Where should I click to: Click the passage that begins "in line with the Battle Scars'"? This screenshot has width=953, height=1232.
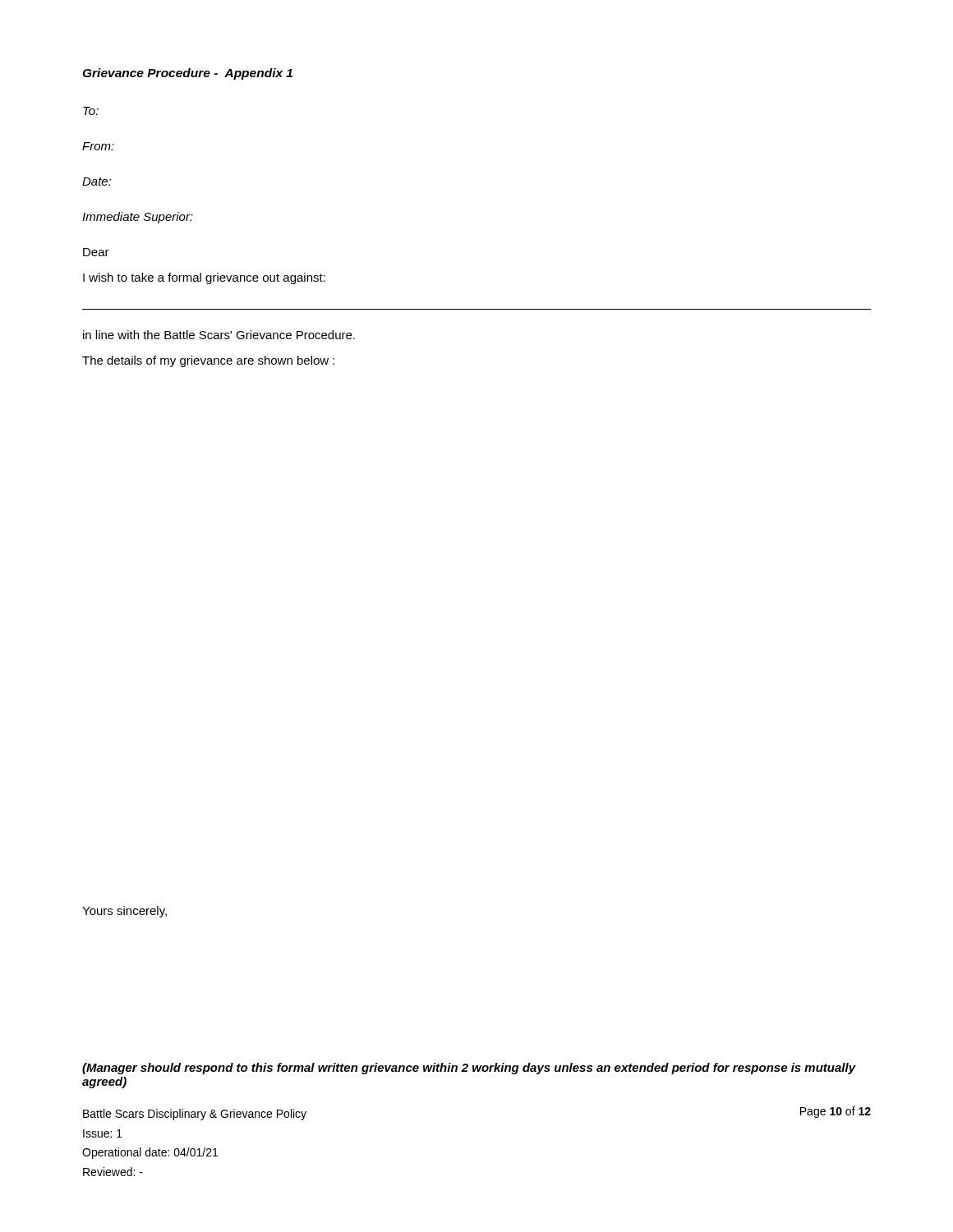click(x=219, y=335)
